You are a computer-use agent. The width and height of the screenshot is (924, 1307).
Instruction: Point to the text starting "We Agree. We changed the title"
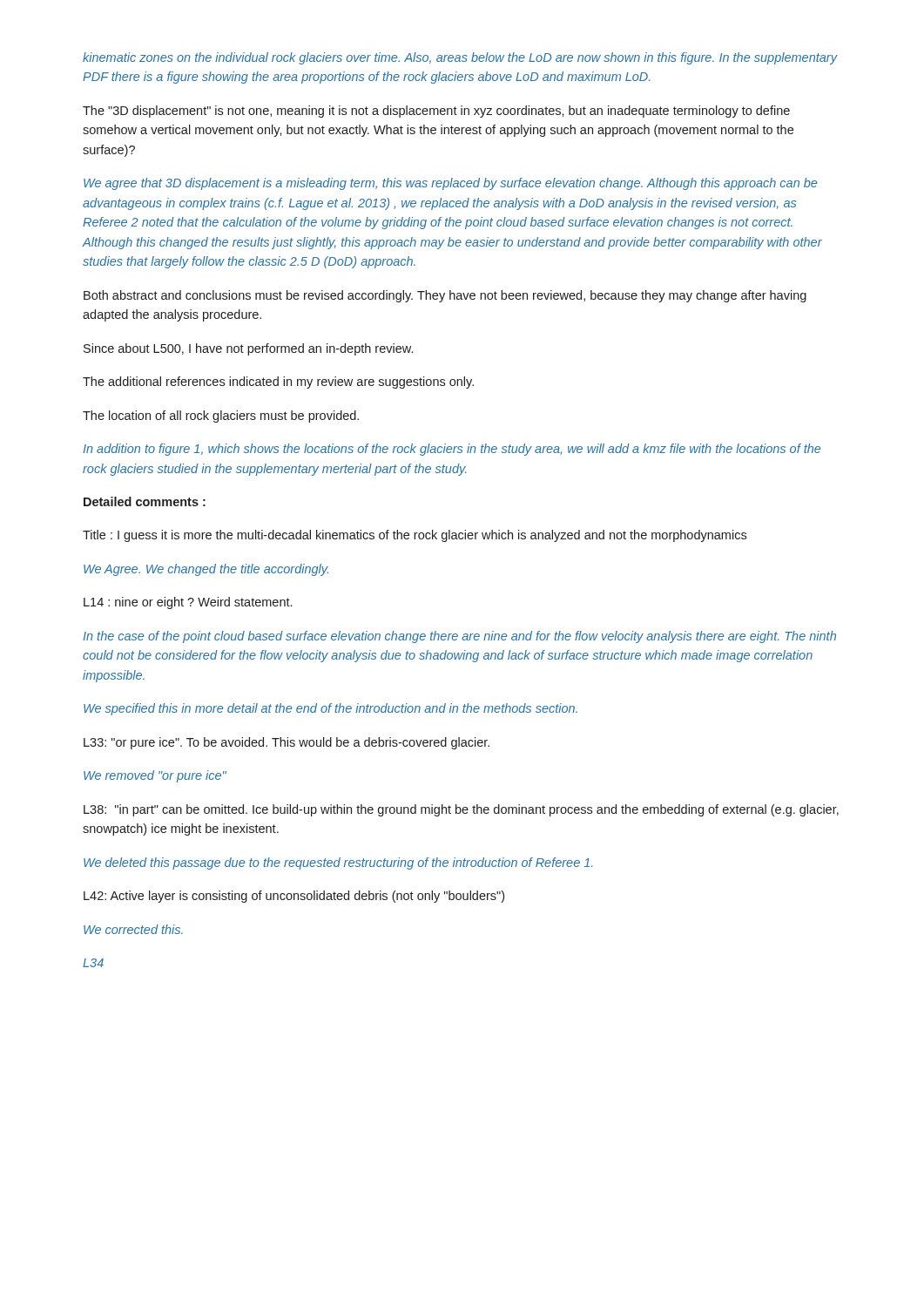[x=206, y=569]
